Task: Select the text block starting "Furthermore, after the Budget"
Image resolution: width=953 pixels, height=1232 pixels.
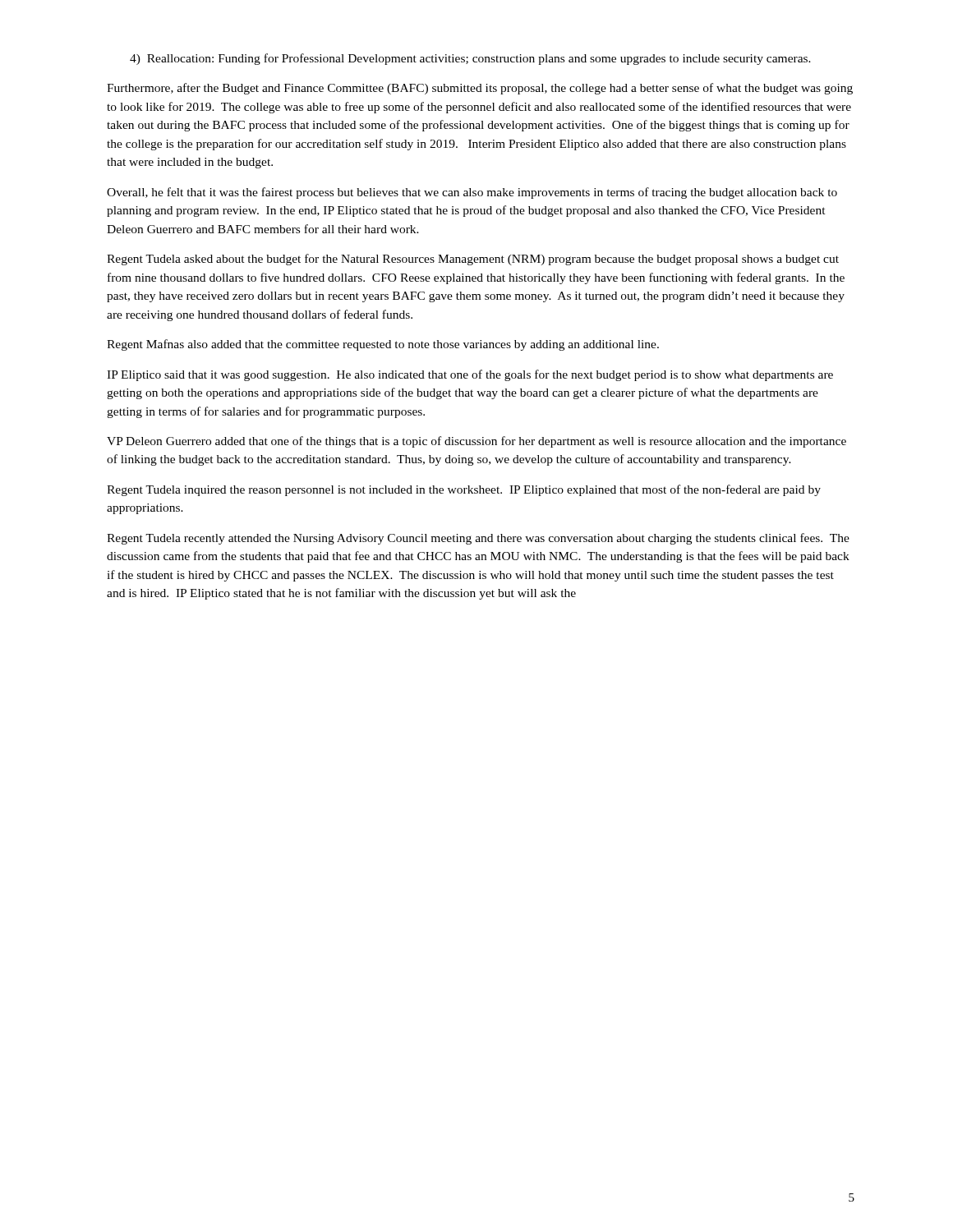Action: (480, 125)
